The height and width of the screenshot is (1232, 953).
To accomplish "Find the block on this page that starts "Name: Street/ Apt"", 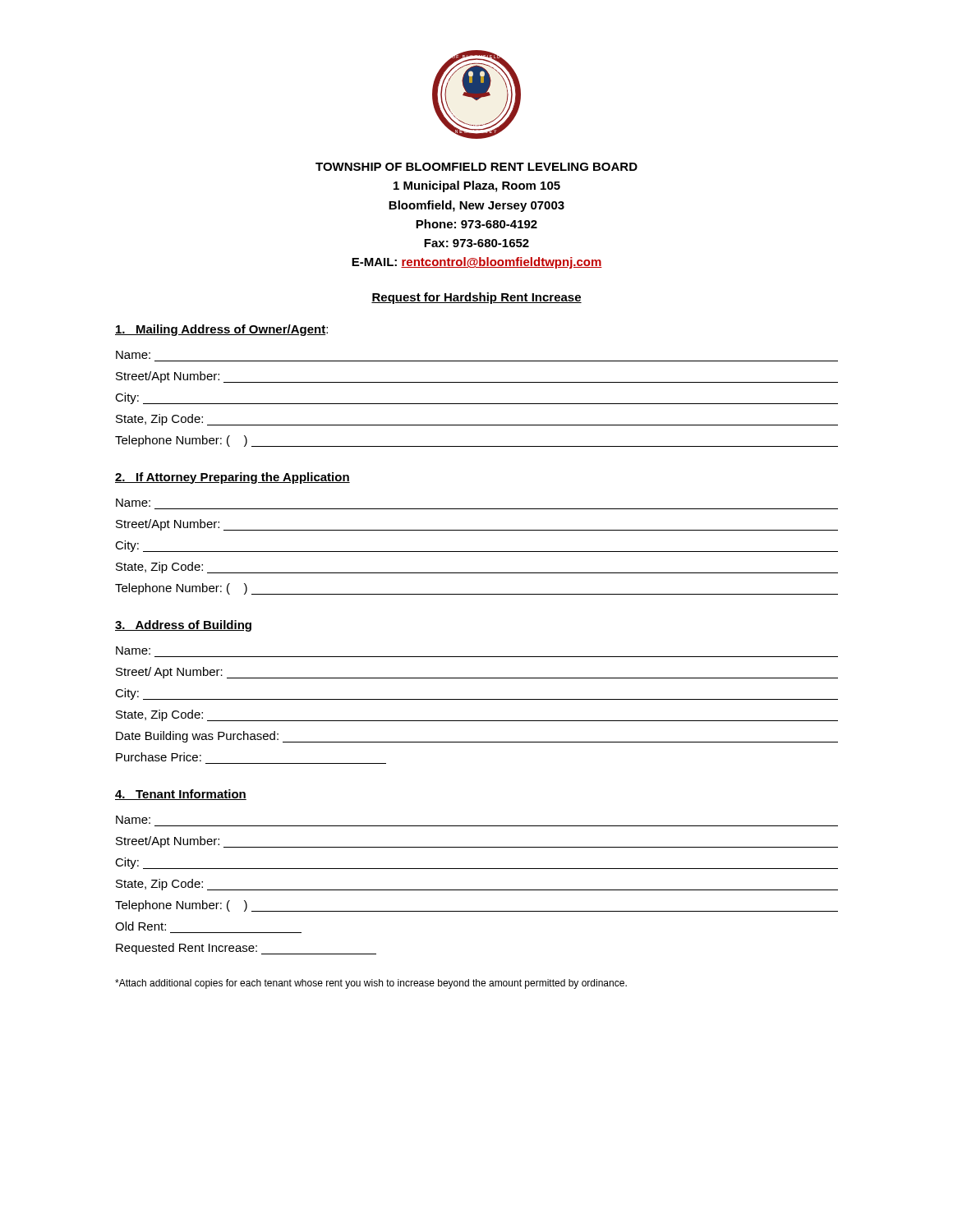I will click(x=476, y=703).
